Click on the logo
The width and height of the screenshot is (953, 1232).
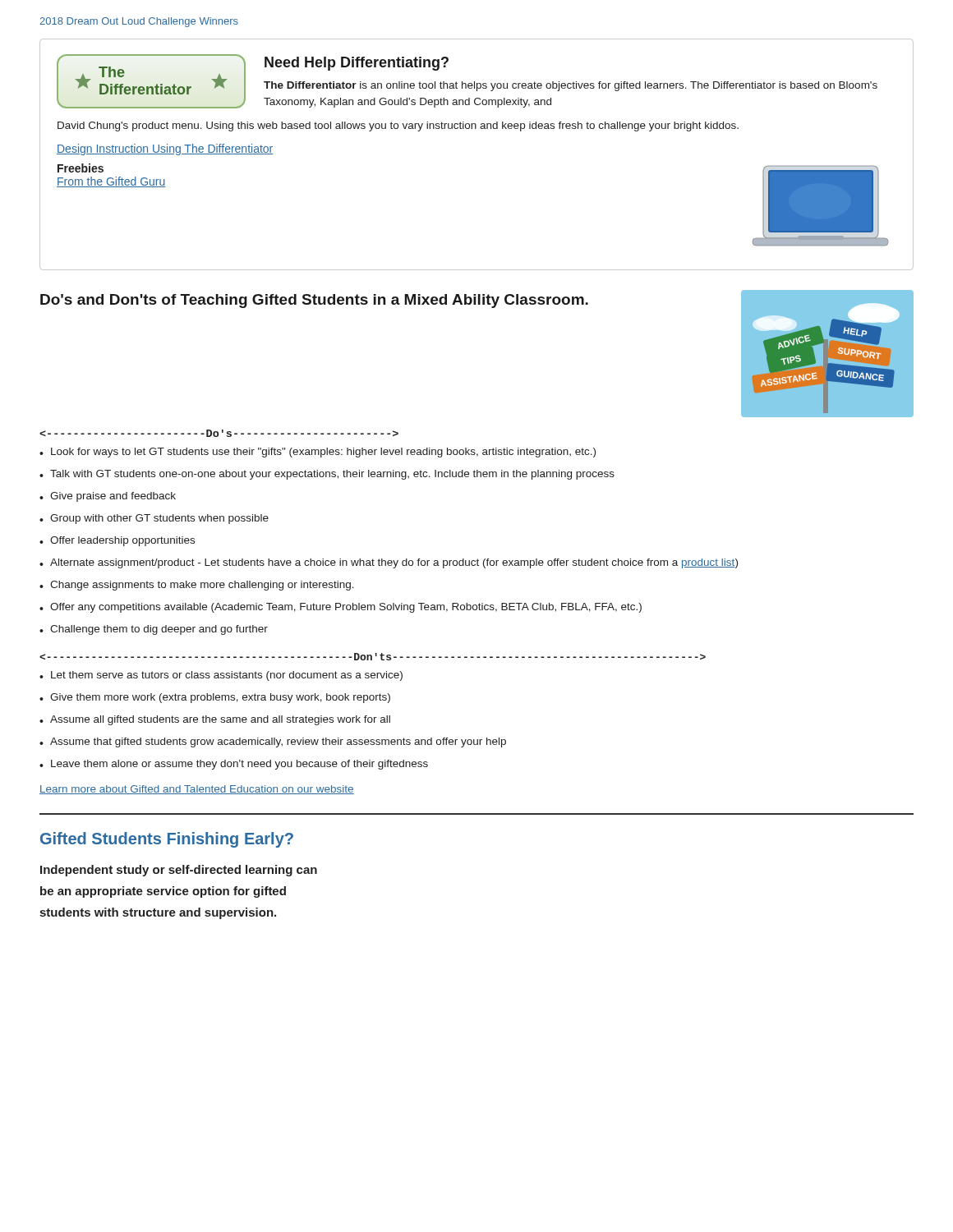click(151, 81)
